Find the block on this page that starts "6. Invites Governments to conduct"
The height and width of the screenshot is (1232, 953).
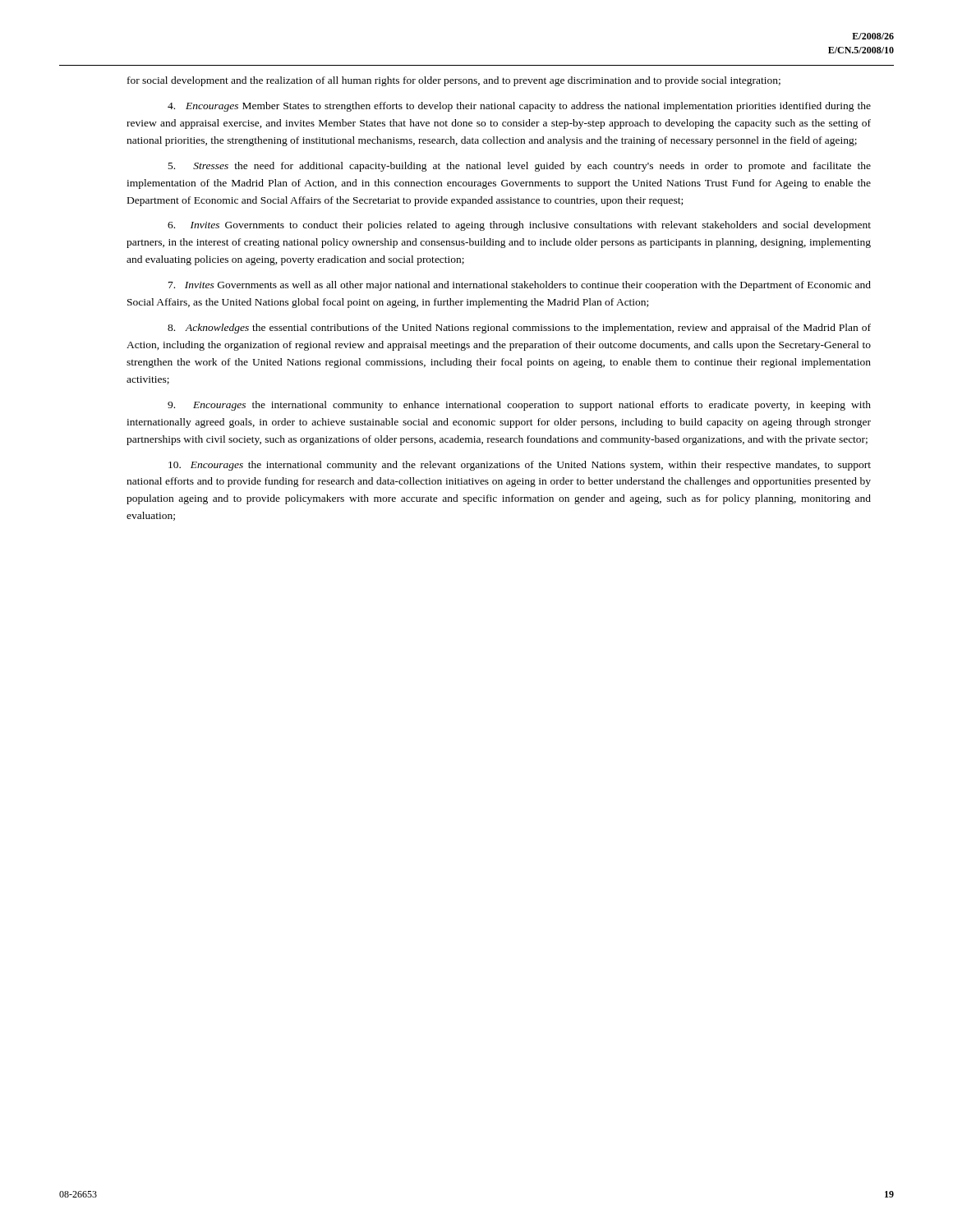pyautogui.click(x=499, y=242)
